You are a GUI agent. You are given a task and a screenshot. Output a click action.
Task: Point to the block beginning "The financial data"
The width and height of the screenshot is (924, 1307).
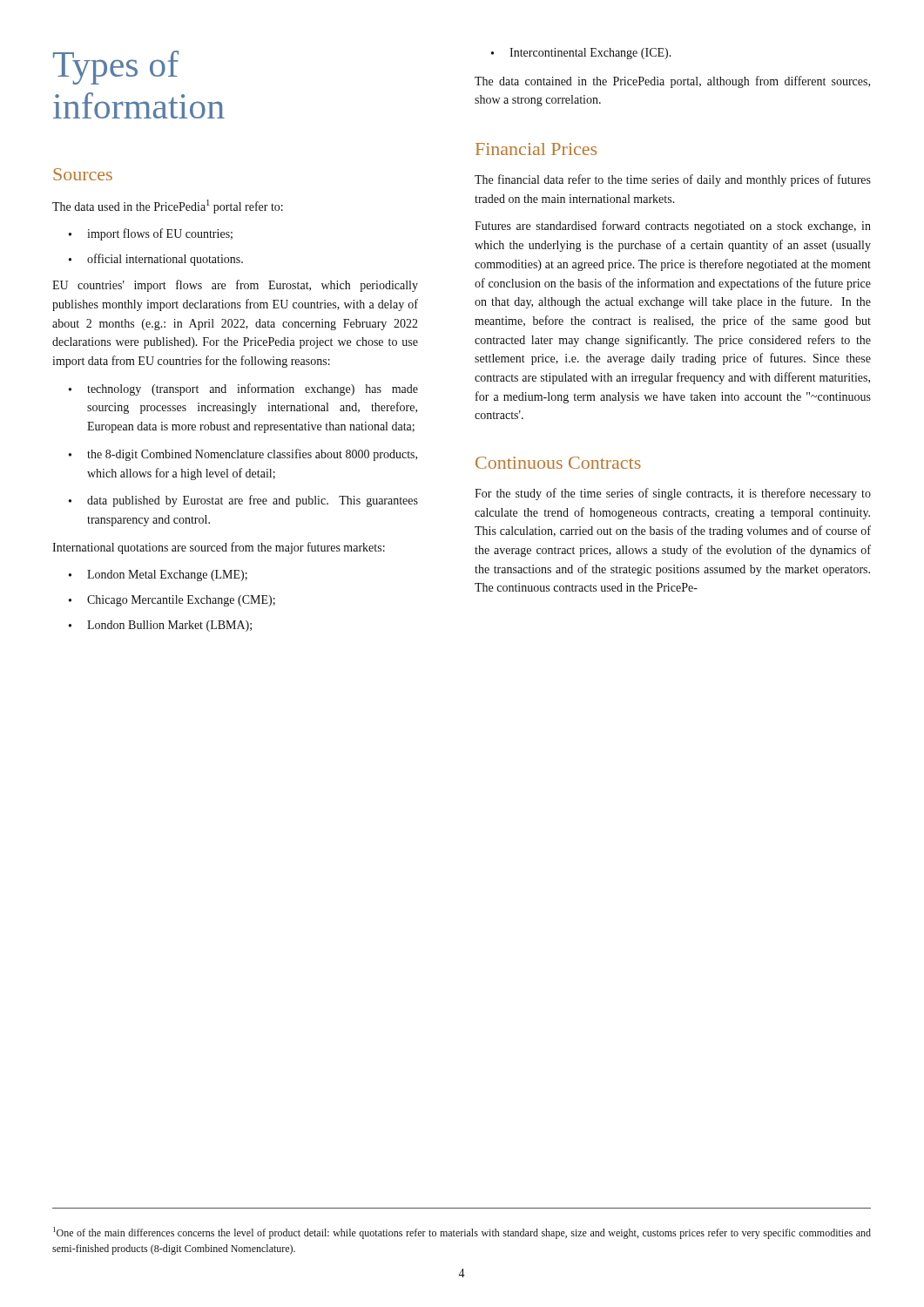[673, 190]
